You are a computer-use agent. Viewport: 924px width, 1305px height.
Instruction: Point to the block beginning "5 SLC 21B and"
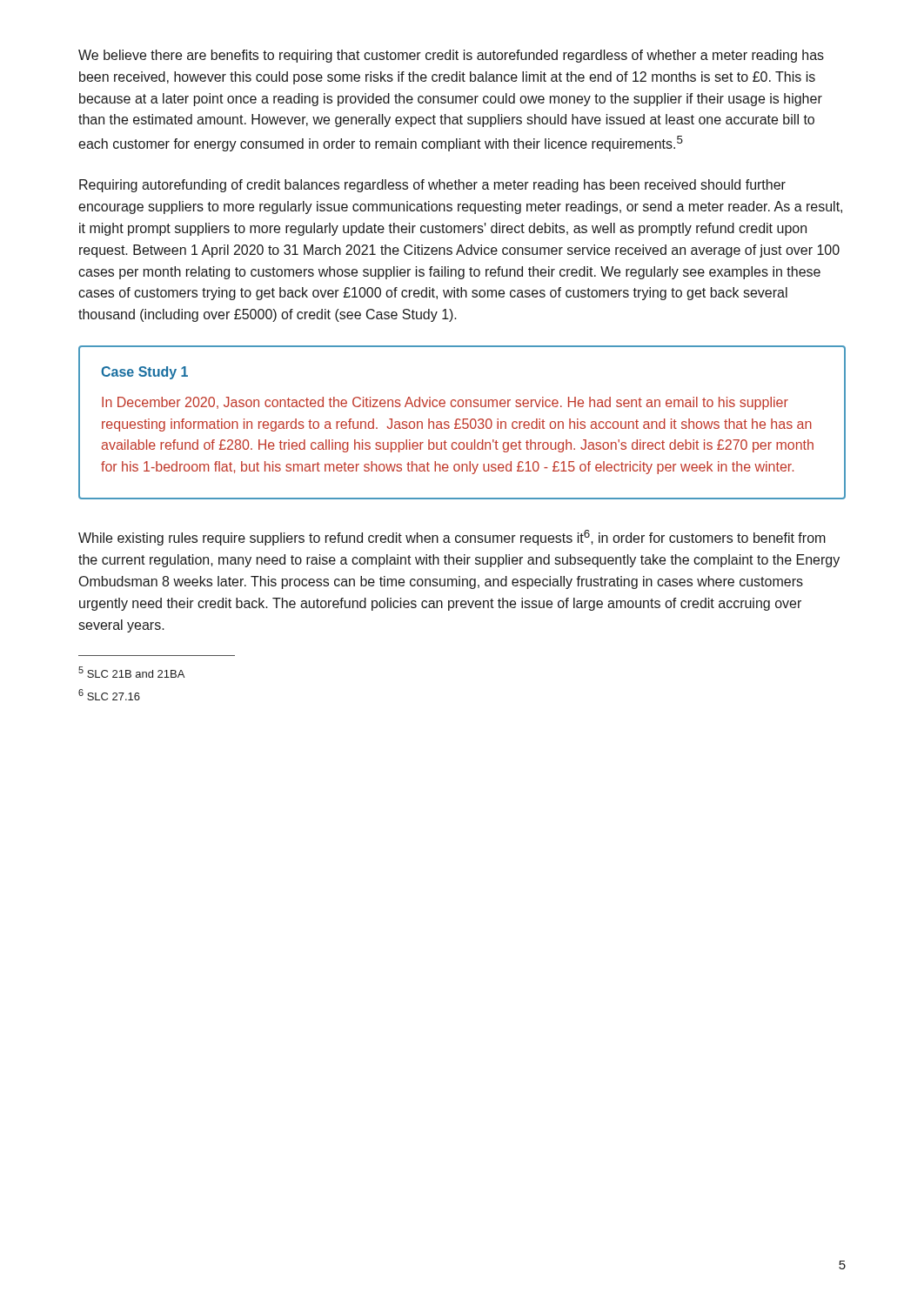pyautogui.click(x=132, y=673)
